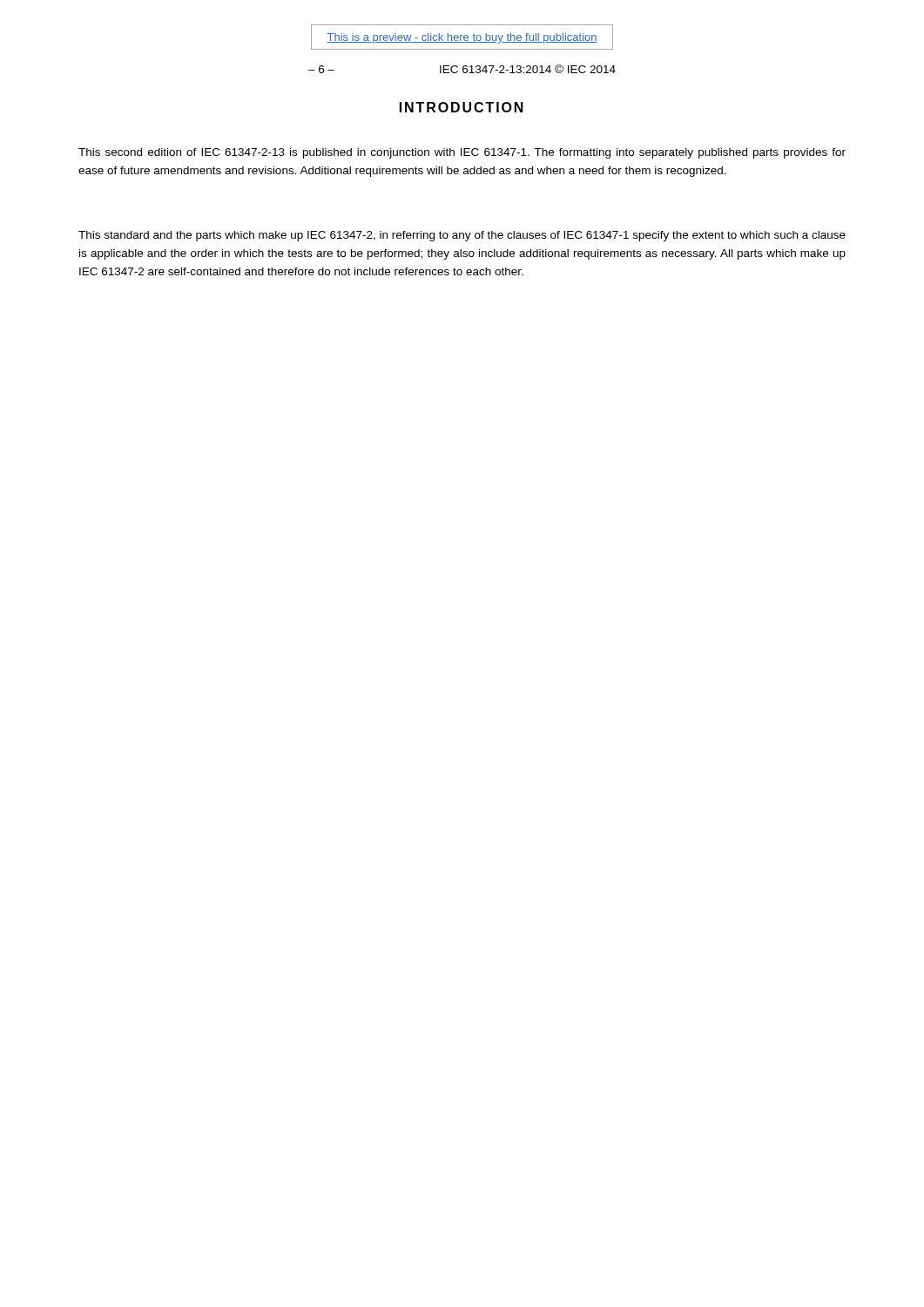924x1307 pixels.
Task: Point to the block beginning "This standard and the parts which make"
Action: click(x=462, y=253)
